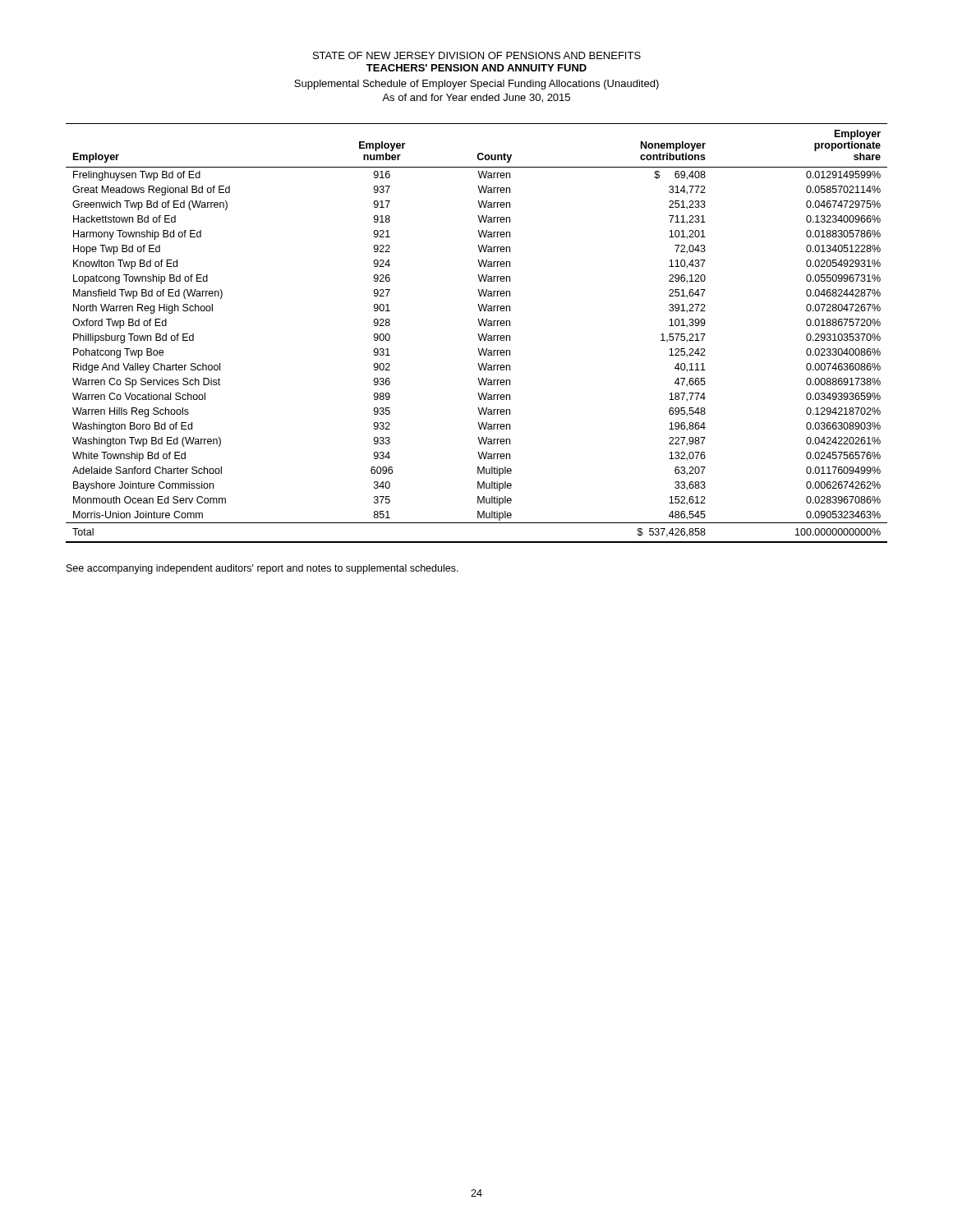Find the footnote that says "See accompanying independent auditors' report and notes to"
Image resolution: width=953 pixels, height=1232 pixels.
262,568
